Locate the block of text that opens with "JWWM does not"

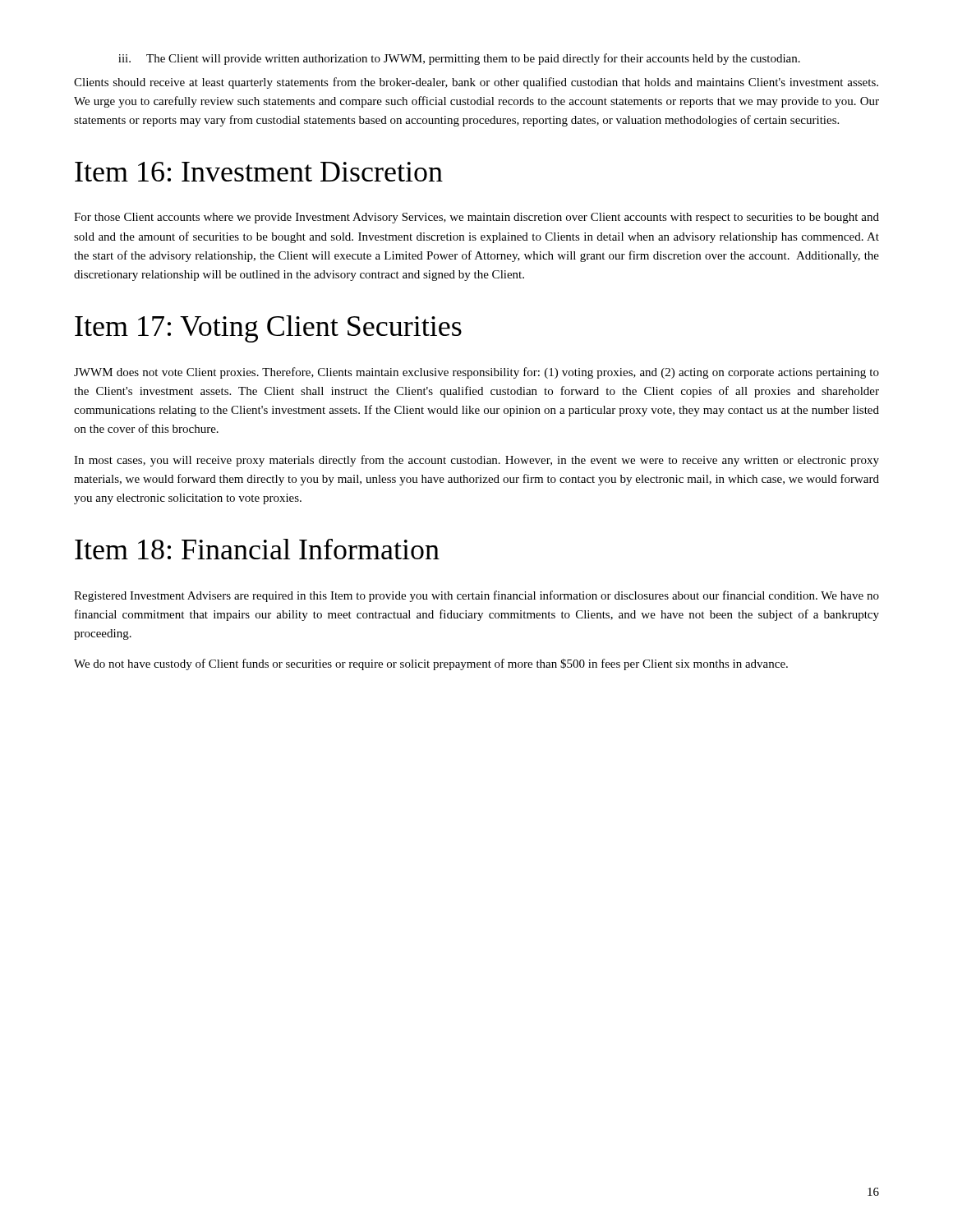(476, 400)
